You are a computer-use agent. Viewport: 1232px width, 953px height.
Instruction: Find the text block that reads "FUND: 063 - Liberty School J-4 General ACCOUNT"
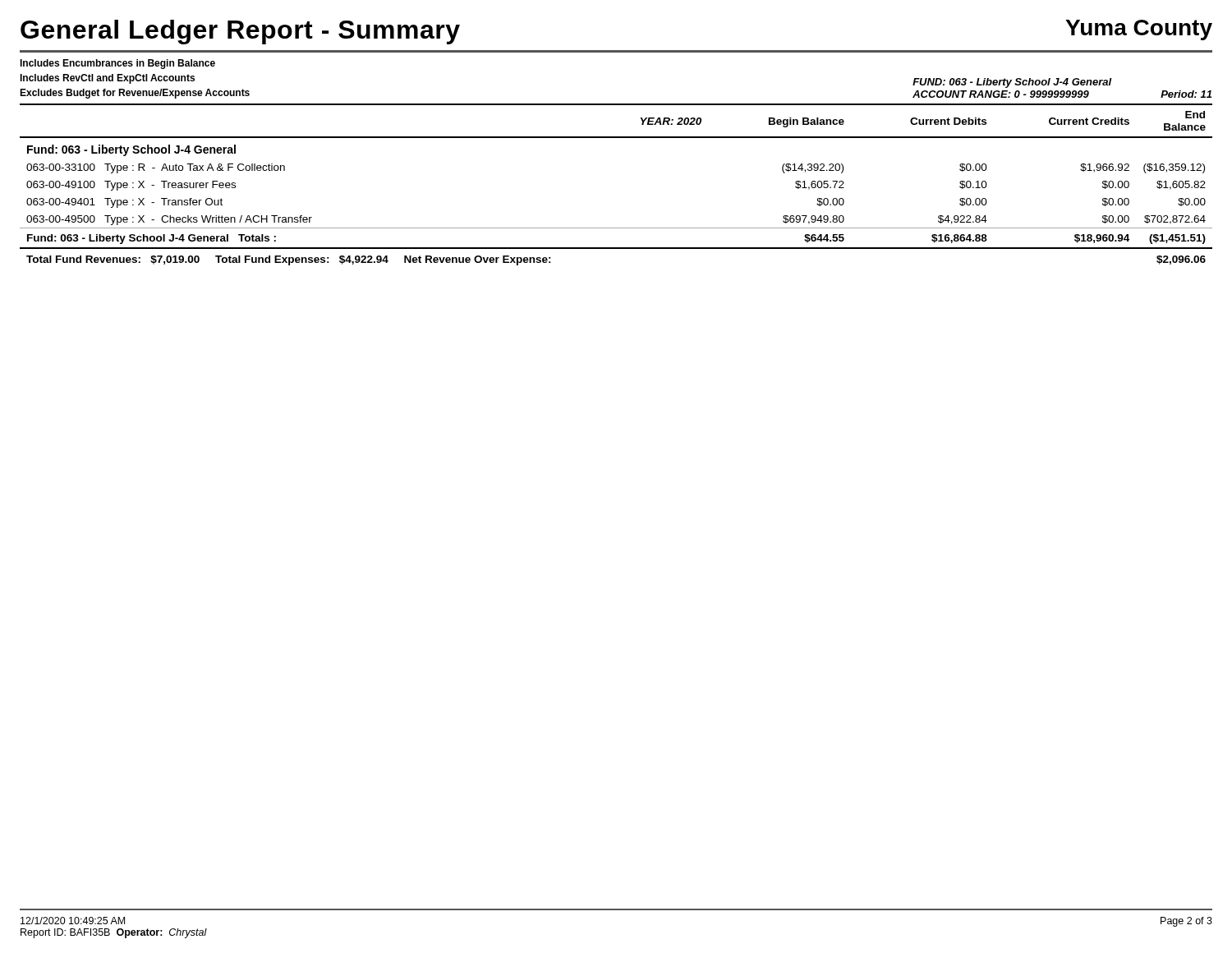(x=1012, y=88)
